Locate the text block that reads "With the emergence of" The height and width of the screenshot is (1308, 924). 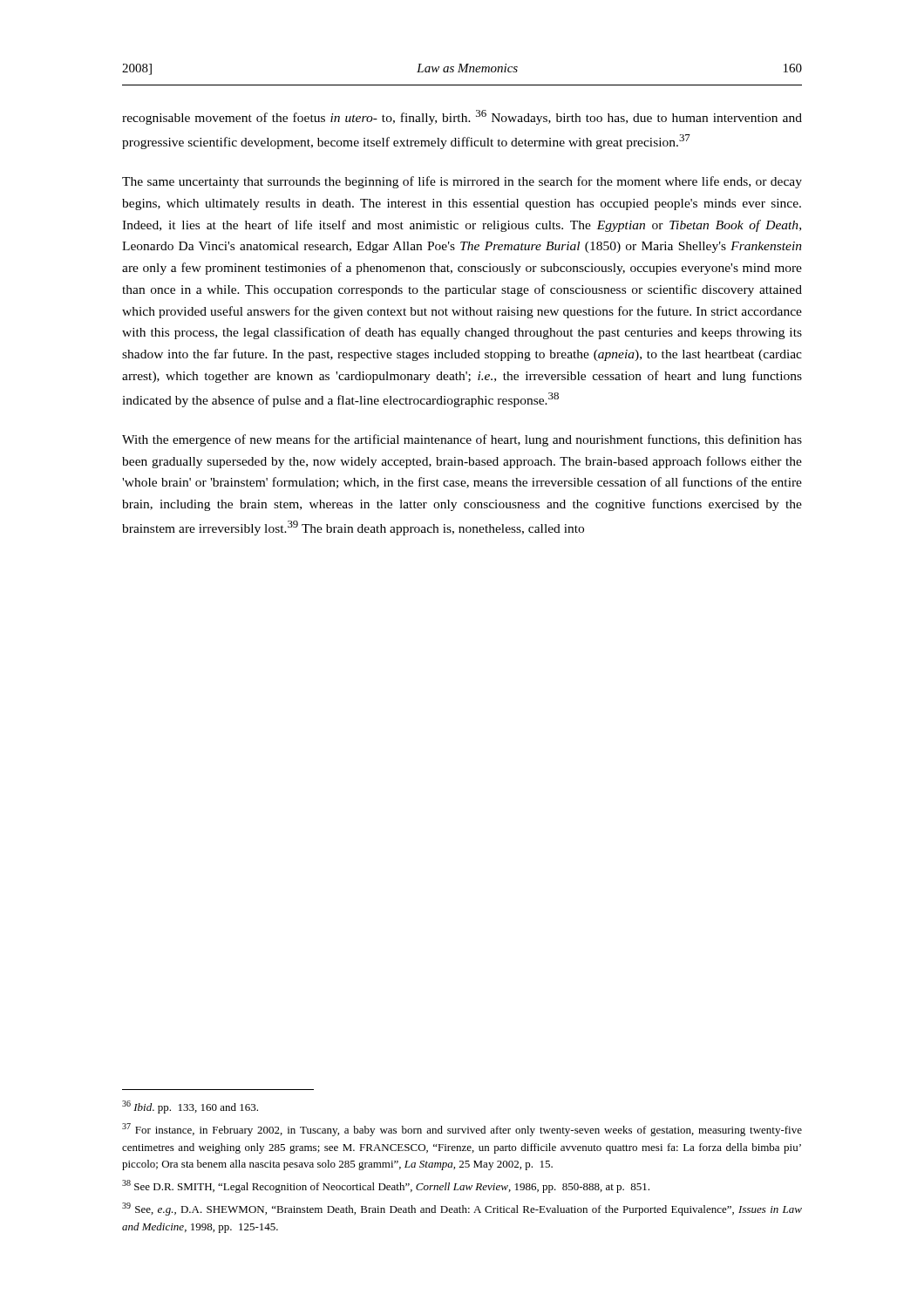[462, 484]
